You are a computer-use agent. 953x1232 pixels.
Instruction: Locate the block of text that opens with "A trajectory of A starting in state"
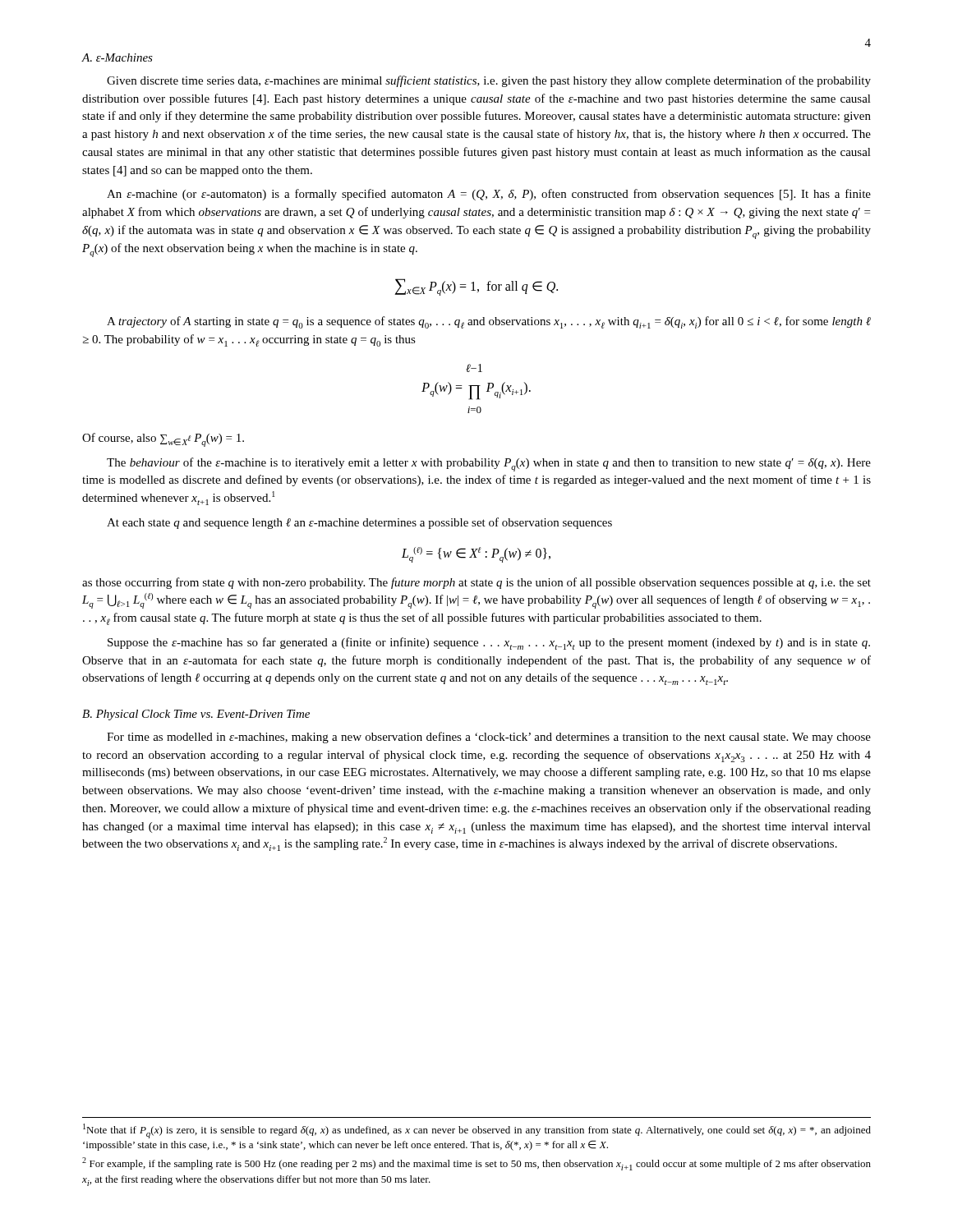476,331
